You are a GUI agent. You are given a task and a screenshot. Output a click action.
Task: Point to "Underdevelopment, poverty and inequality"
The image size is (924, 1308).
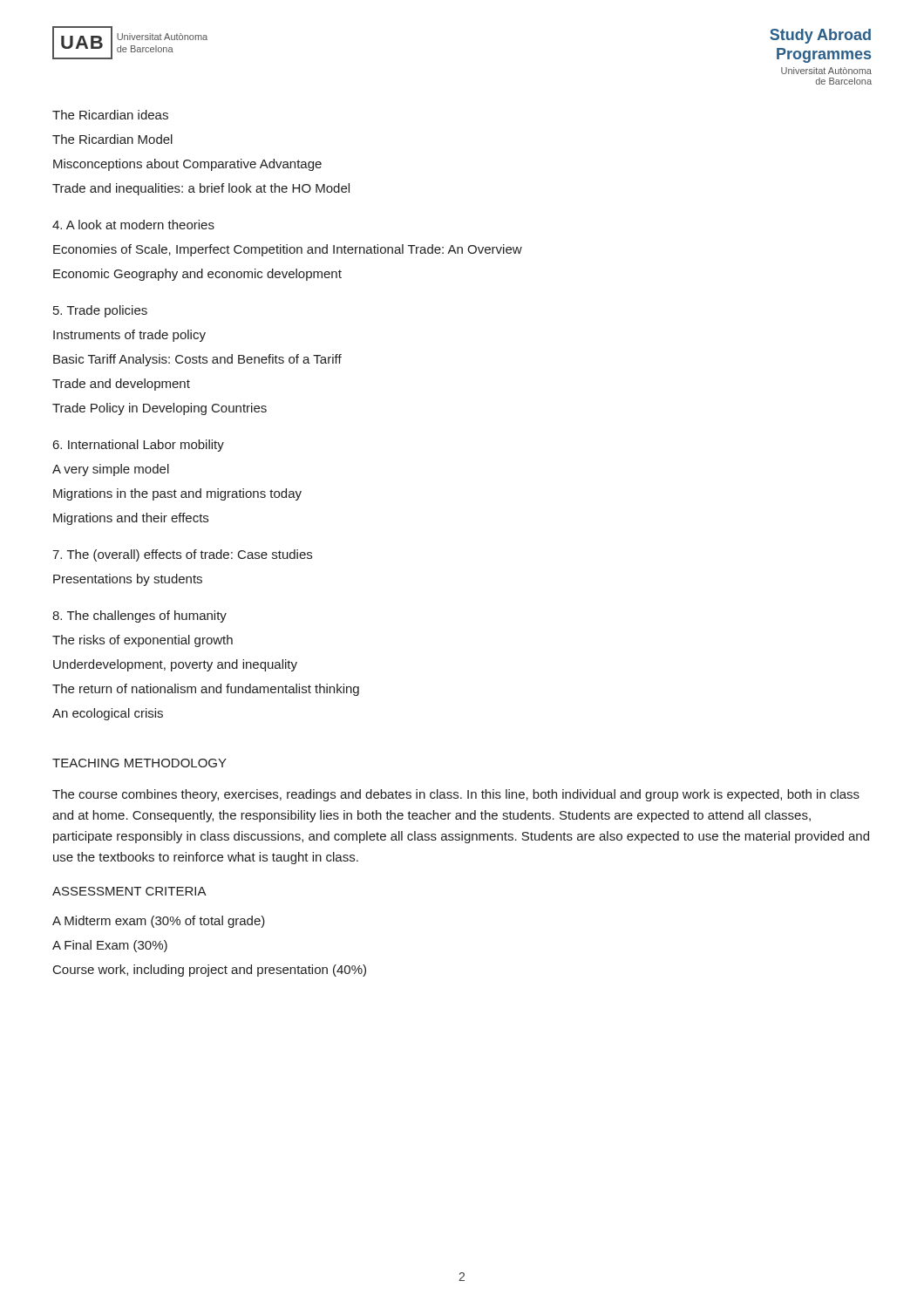(175, 664)
